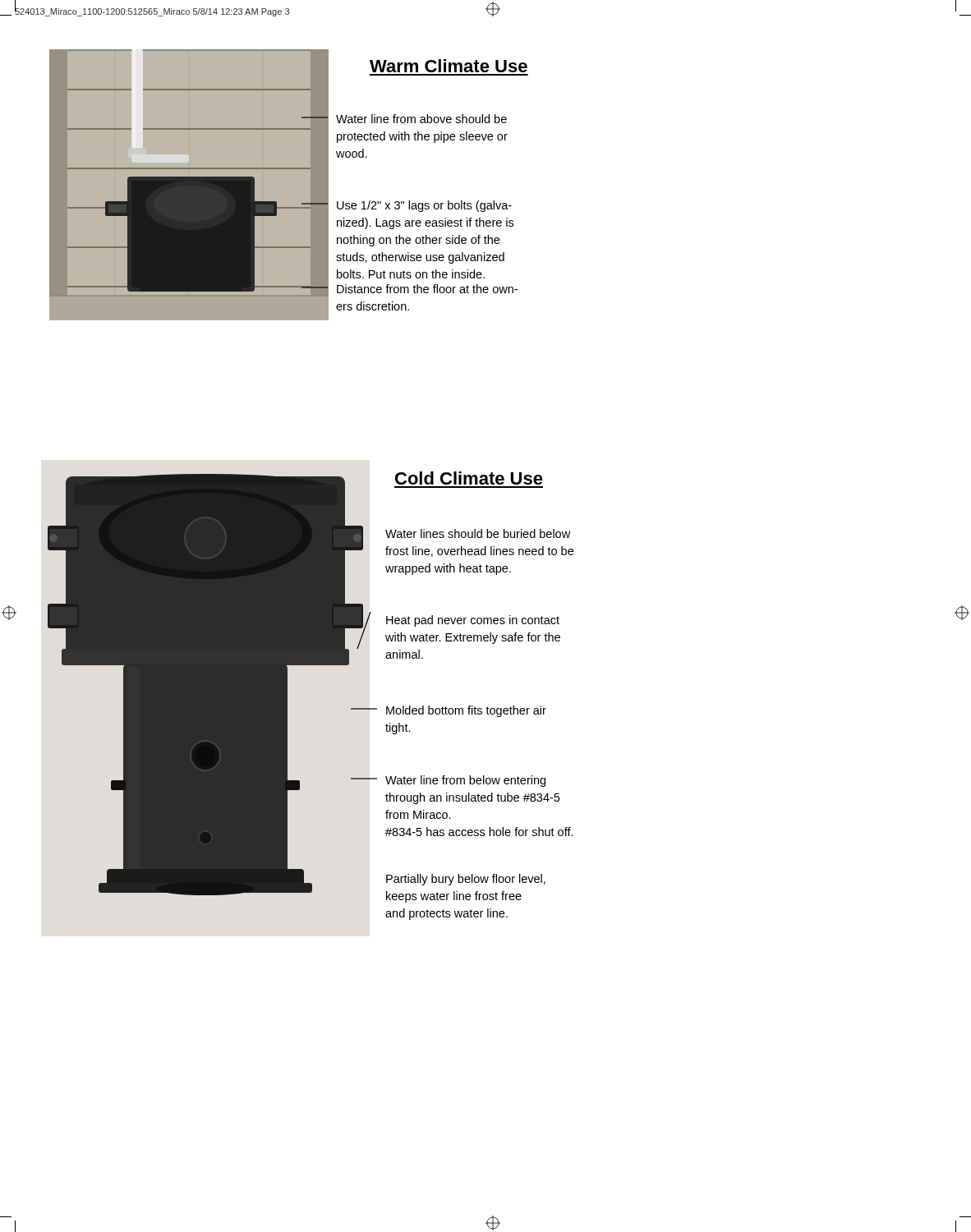This screenshot has width=971, height=1232.
Task: Select the text block starting "Warm Climate Use"
Action: pos(449,66)
